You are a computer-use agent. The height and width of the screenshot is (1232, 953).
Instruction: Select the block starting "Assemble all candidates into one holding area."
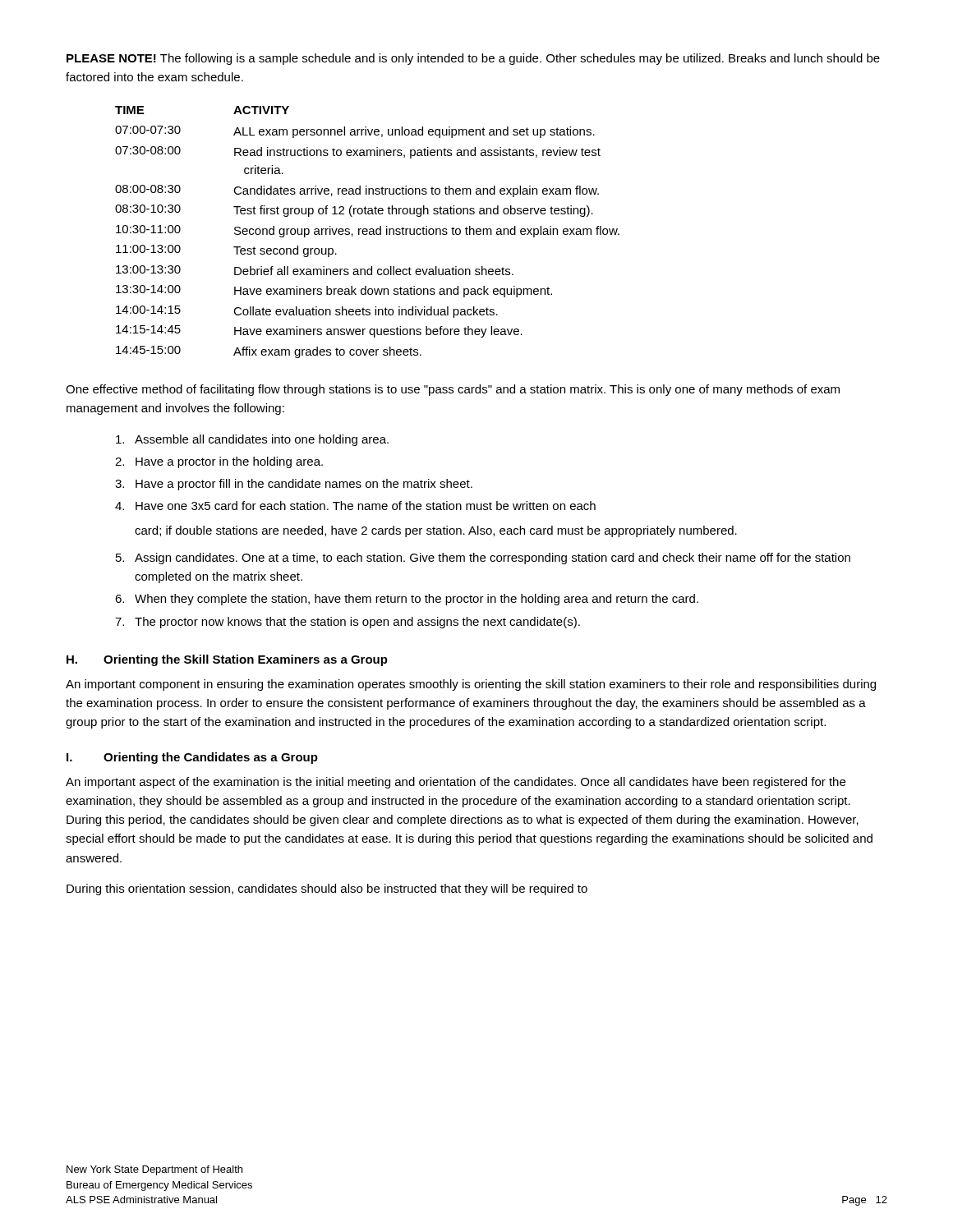pyautogui.click(x=252, y=439)
